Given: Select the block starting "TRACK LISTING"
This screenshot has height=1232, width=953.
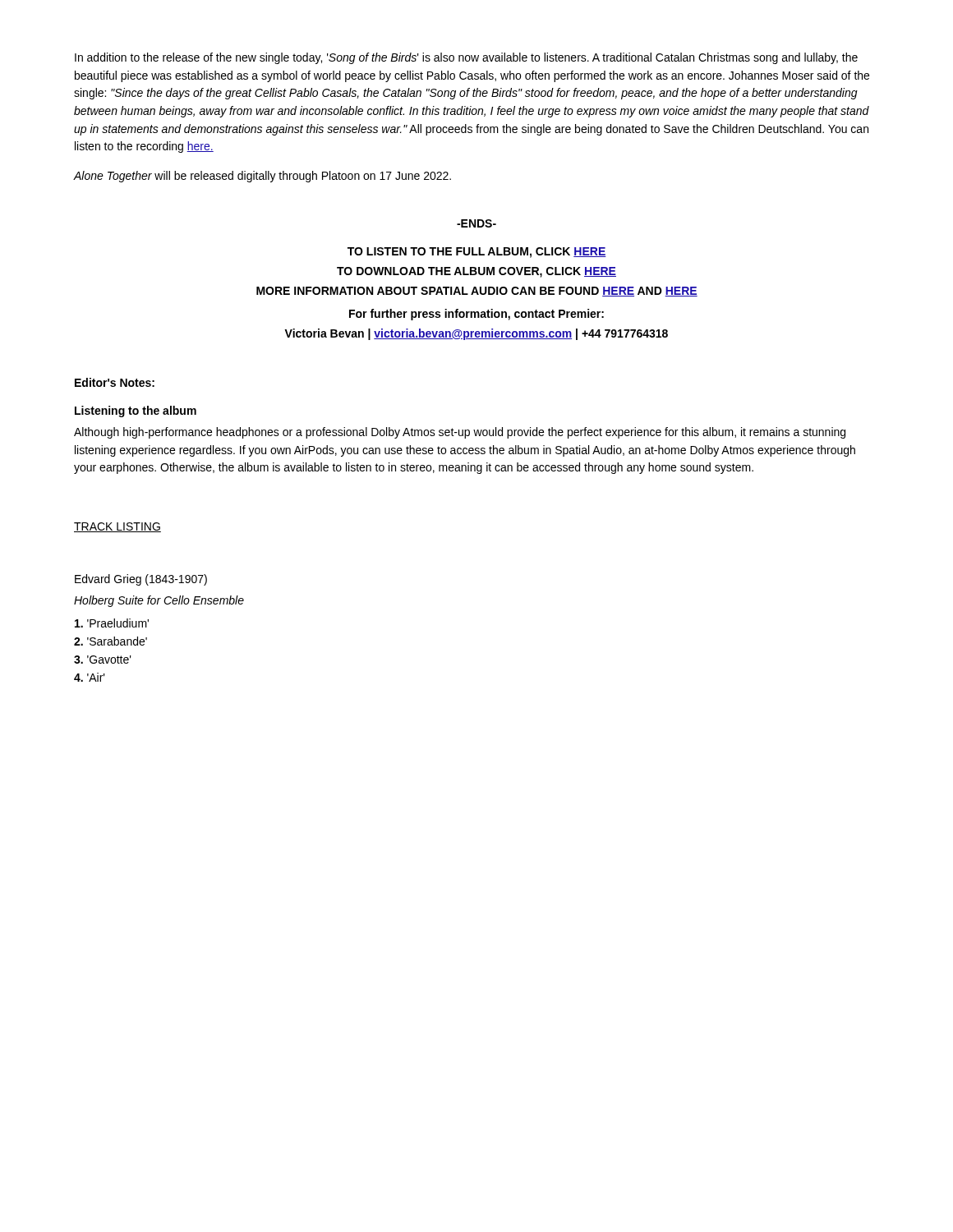Looking at the screenshot, I should [x=117, y=526].
